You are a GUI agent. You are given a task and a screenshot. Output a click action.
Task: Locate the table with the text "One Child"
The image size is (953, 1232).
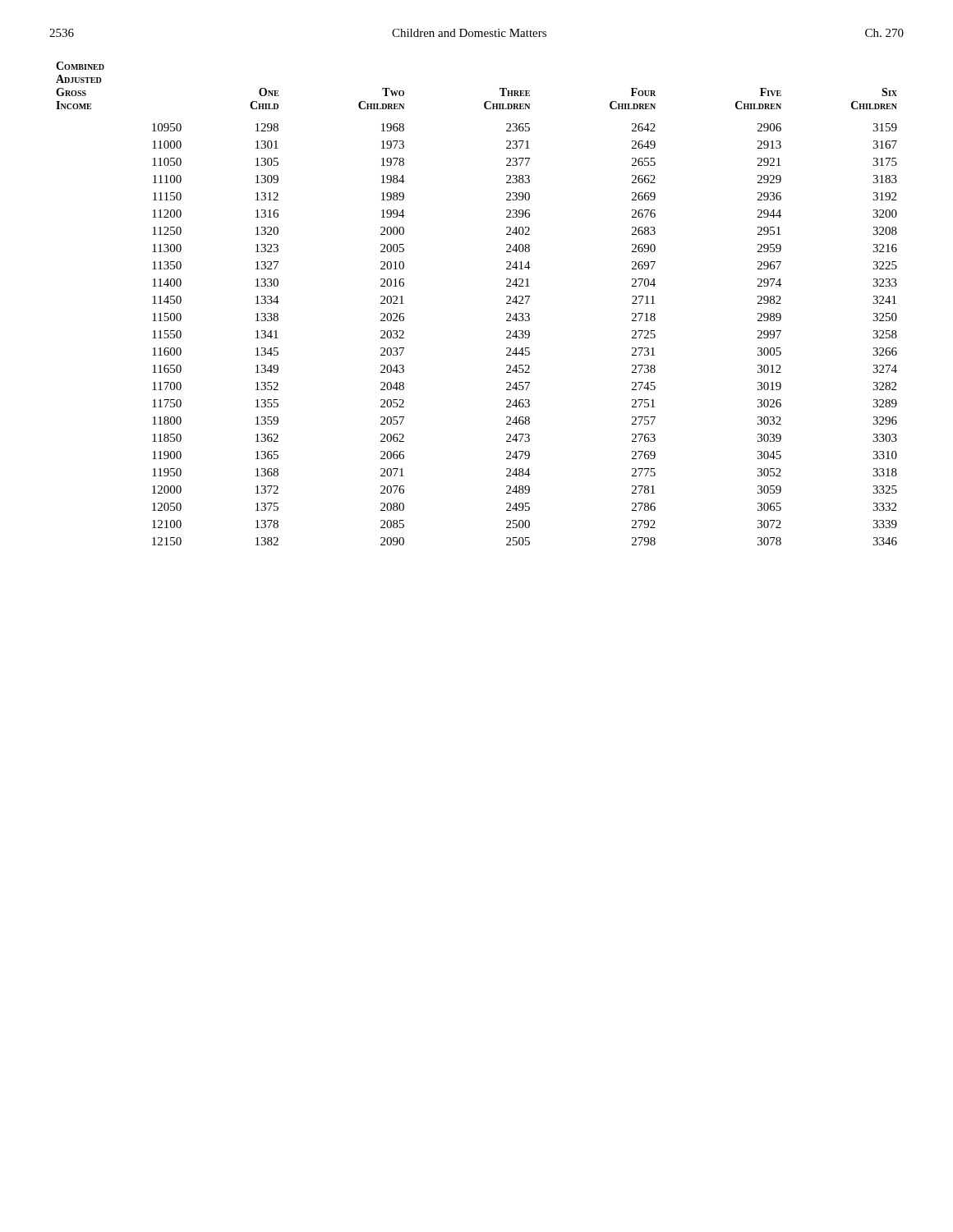click(x=476, y=299)
